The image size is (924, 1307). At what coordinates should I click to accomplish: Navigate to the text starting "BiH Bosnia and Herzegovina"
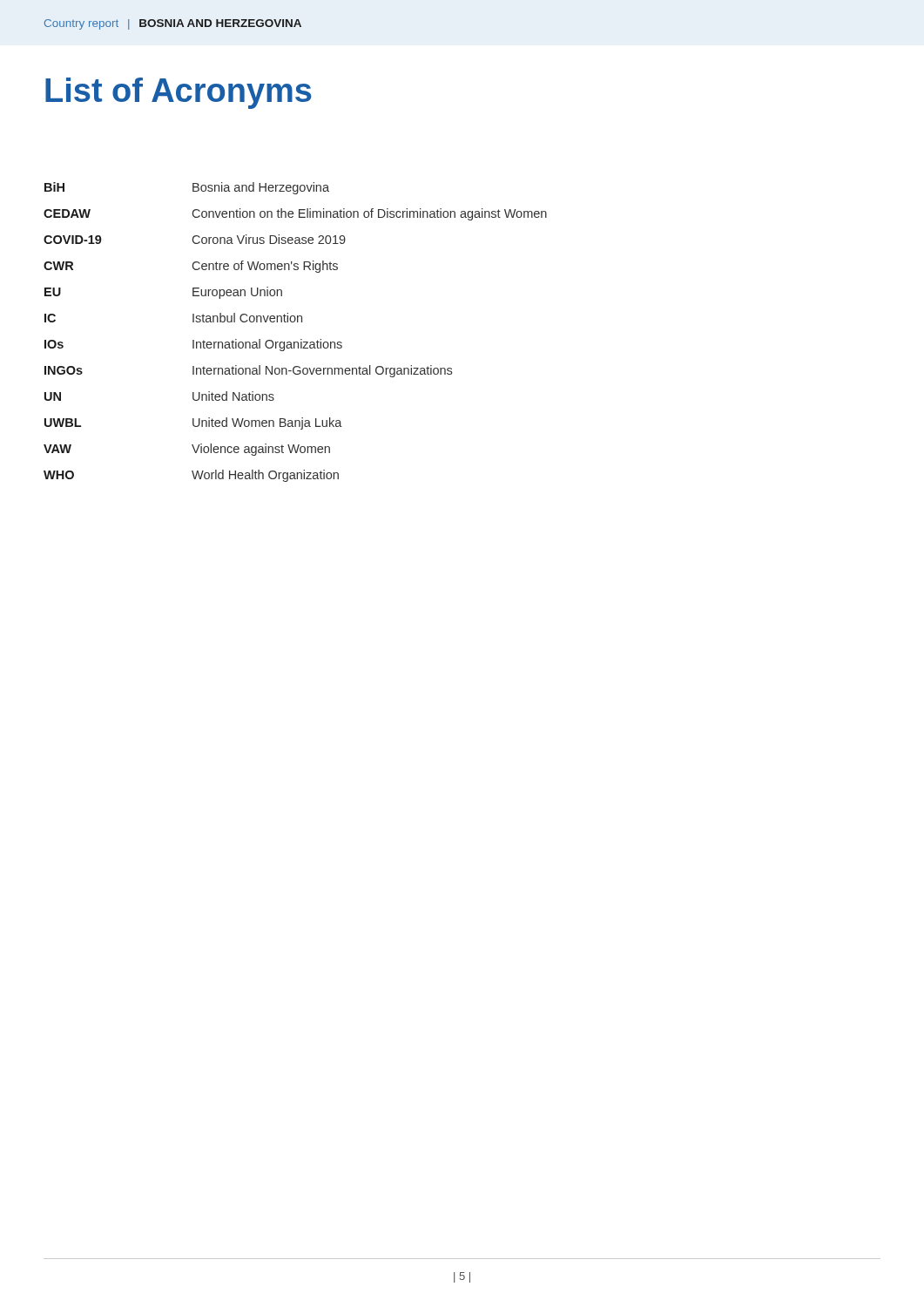pyautogui.click(x=186, y=187)
